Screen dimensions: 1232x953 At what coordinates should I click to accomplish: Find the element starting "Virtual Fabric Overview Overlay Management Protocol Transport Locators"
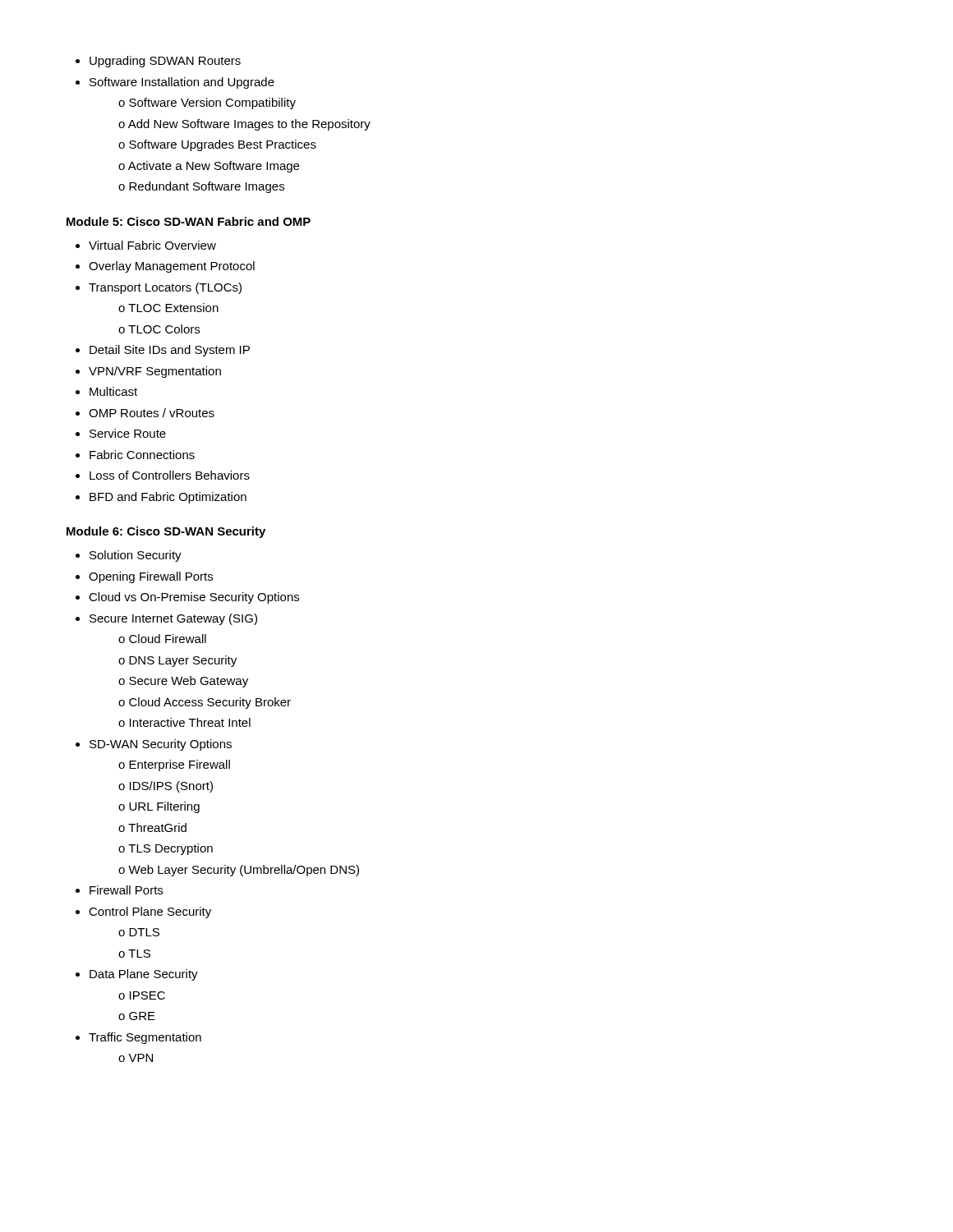tap(146, 245)
